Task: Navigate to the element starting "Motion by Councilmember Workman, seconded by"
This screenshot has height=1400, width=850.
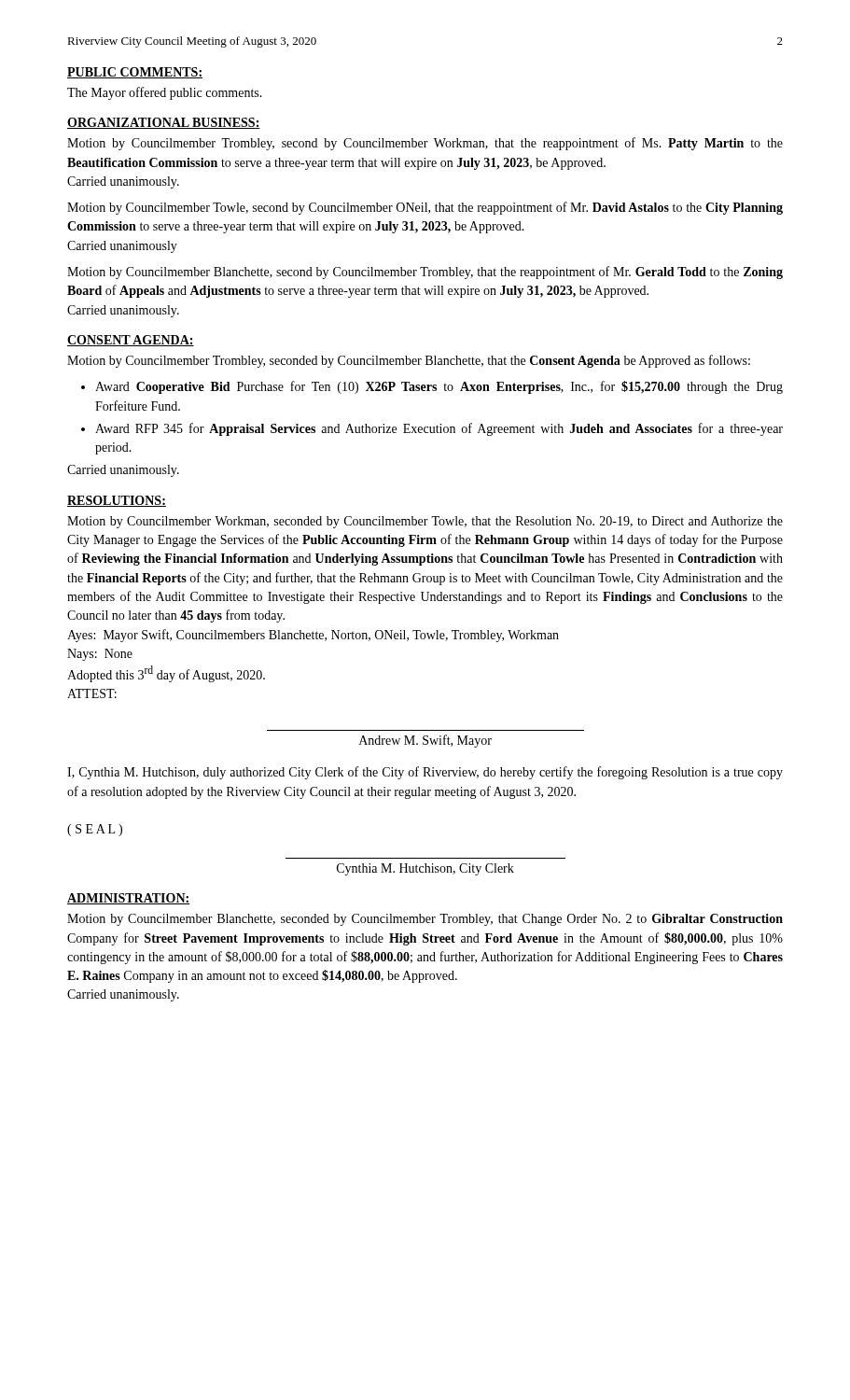Action: point(425,608)
